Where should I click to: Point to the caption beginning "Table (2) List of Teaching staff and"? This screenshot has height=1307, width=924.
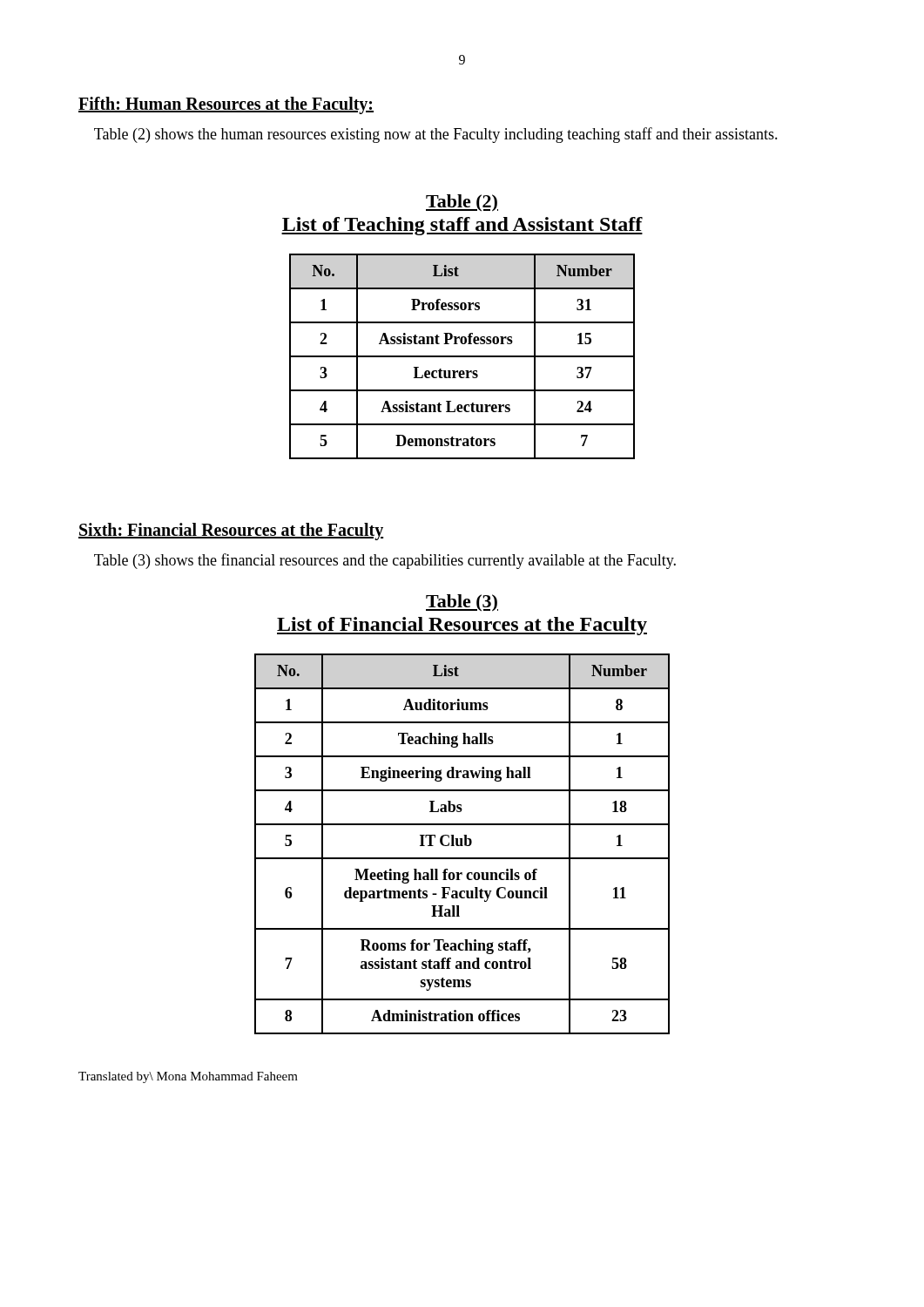(462, 213)
